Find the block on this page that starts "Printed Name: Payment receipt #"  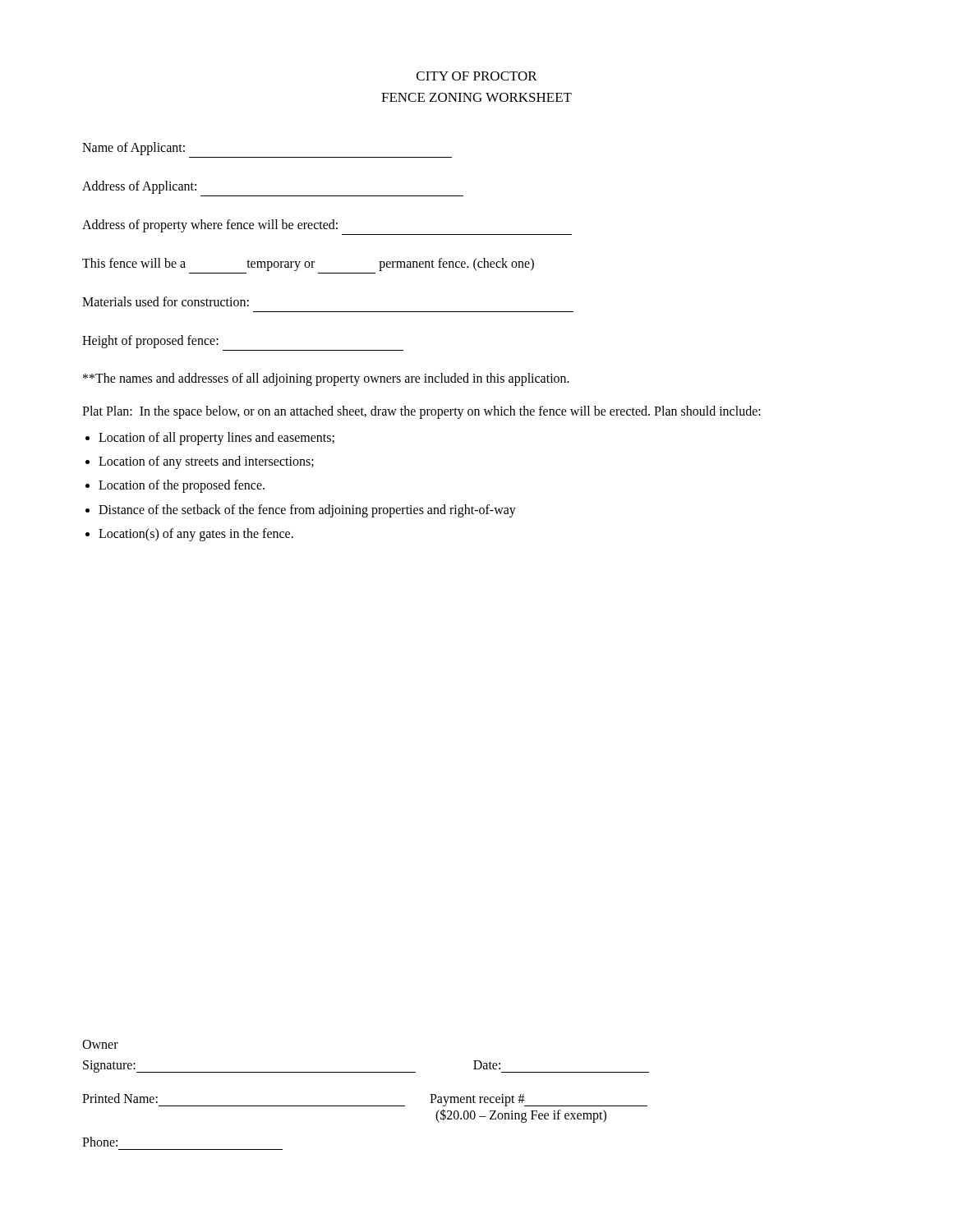pyautogui.click(x=476, y=1107)
